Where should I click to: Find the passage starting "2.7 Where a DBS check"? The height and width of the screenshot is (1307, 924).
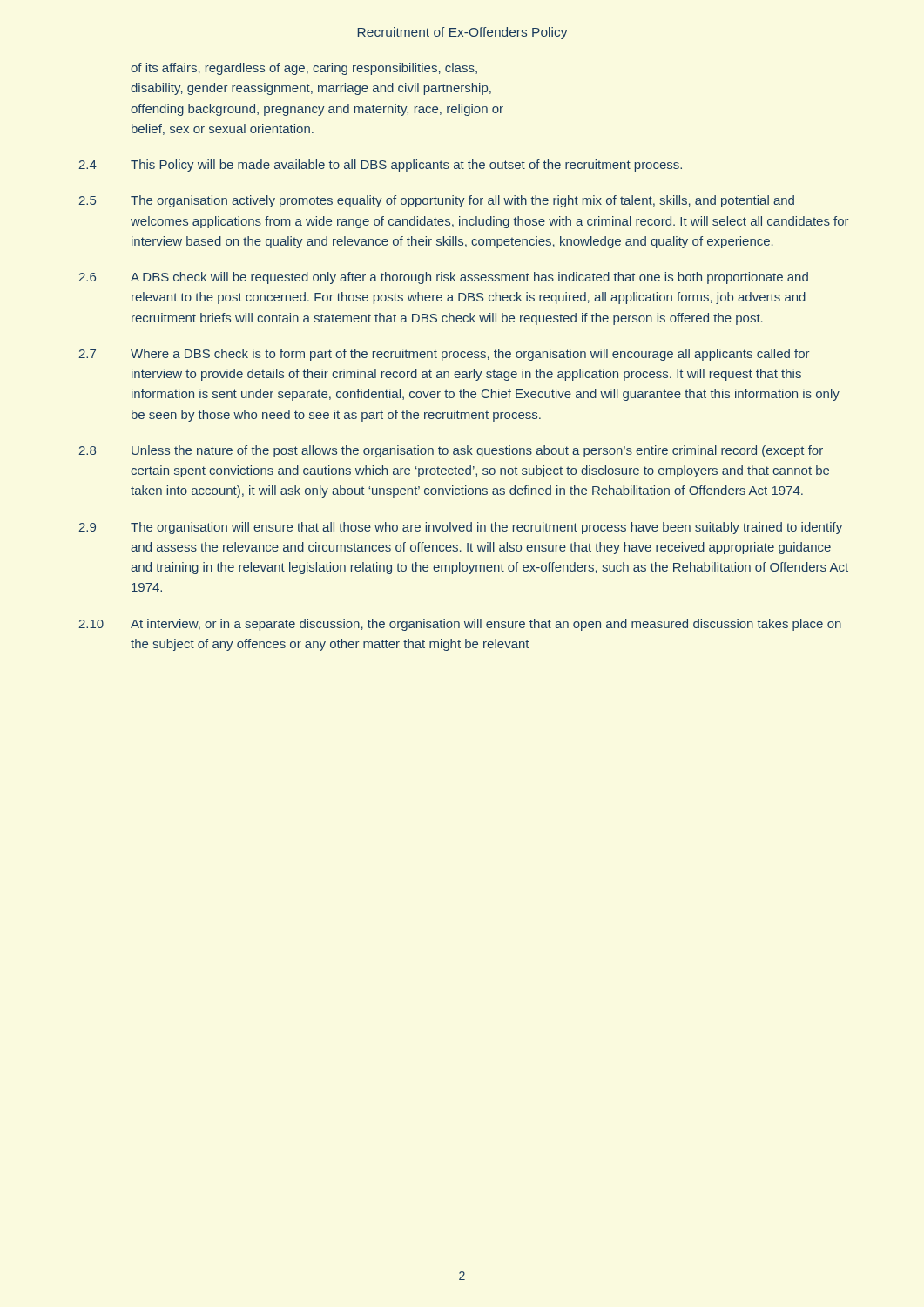tap(466, 384)
